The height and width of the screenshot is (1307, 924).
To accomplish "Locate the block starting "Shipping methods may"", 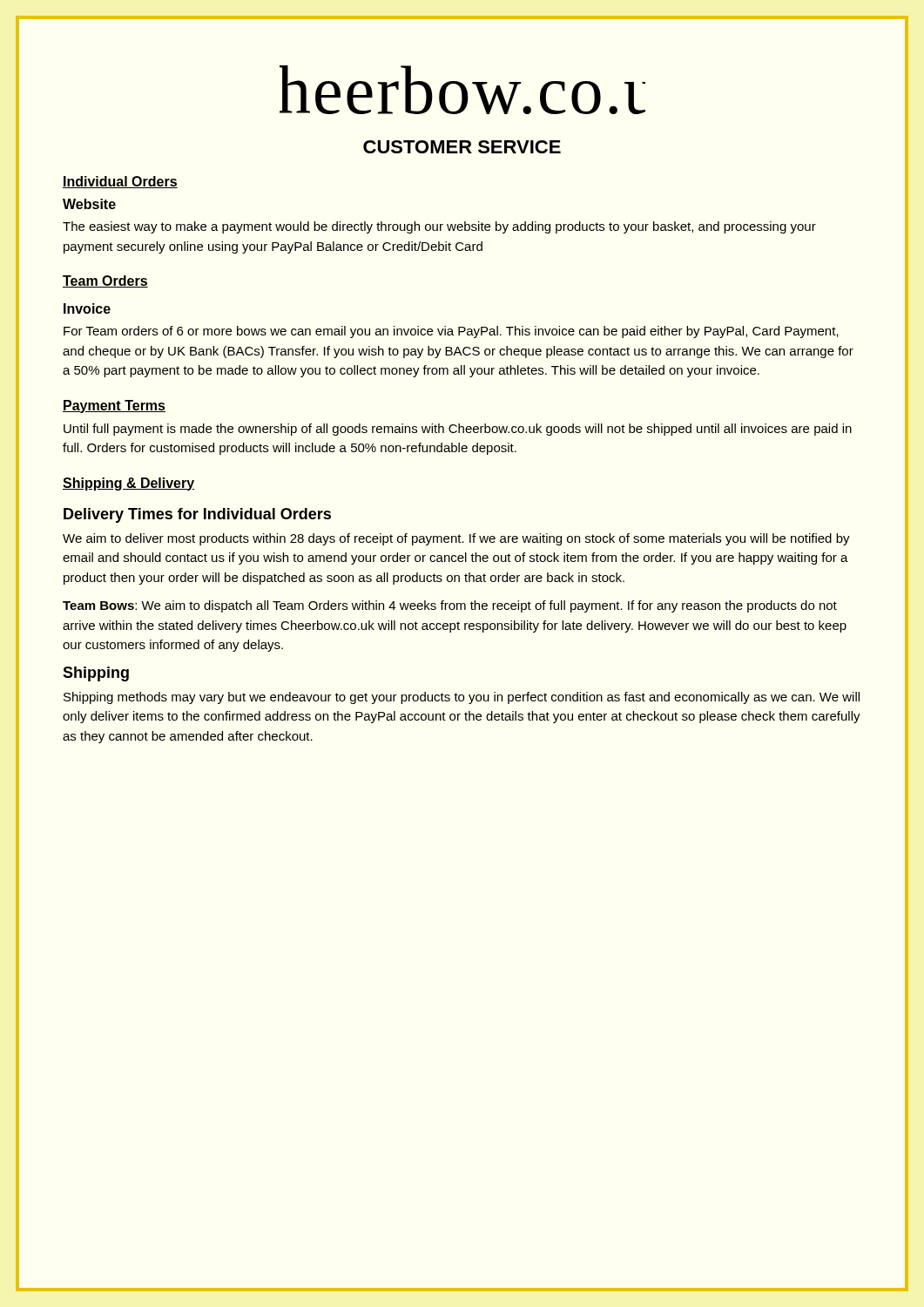I will pyautogui.click(x=462, y=716).
